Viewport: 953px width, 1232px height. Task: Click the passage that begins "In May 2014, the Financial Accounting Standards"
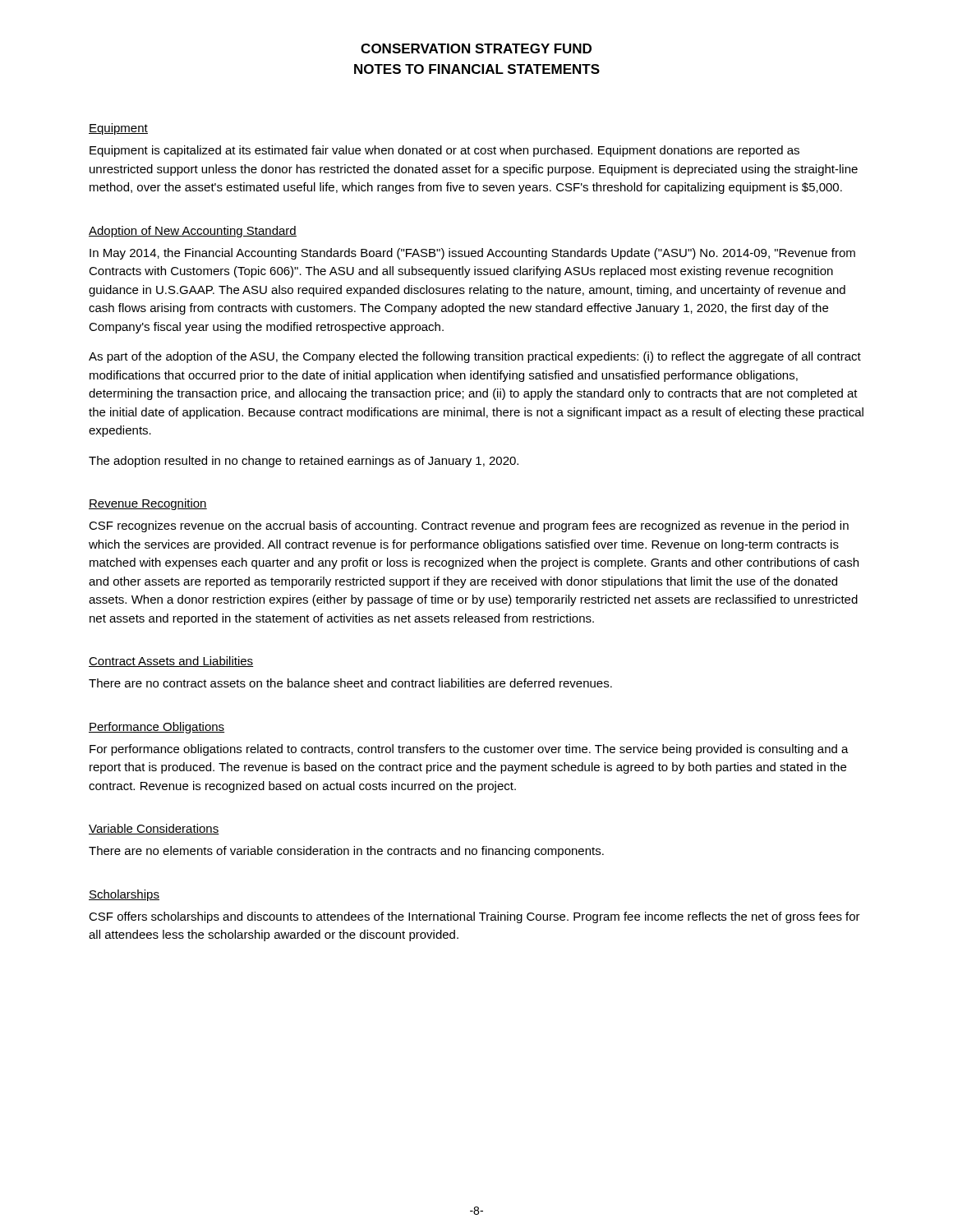pos(472,289)
